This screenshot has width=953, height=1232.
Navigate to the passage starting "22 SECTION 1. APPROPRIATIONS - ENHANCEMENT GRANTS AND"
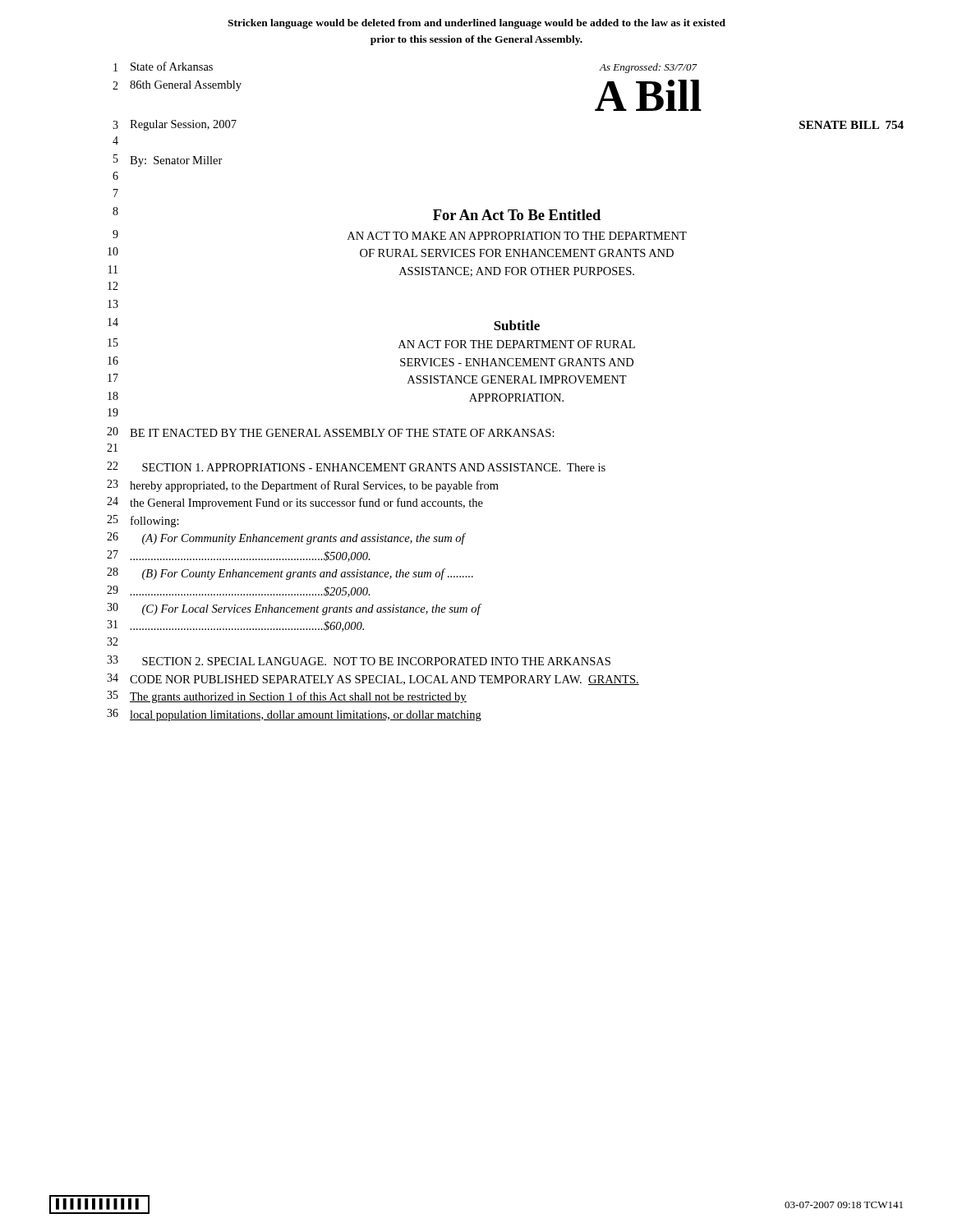[495, 468]
